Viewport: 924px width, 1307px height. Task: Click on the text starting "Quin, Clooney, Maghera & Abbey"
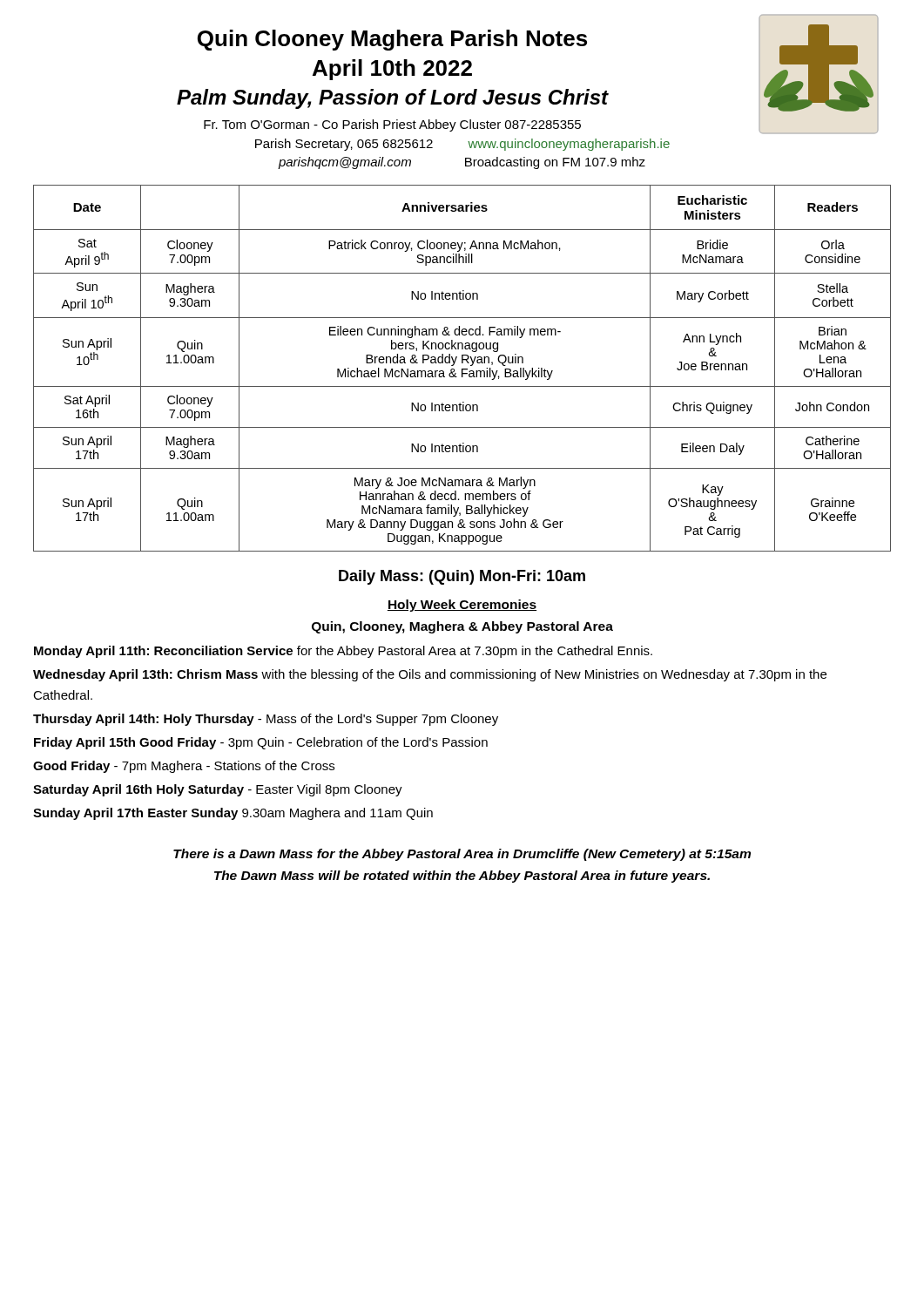coord(462,626)
